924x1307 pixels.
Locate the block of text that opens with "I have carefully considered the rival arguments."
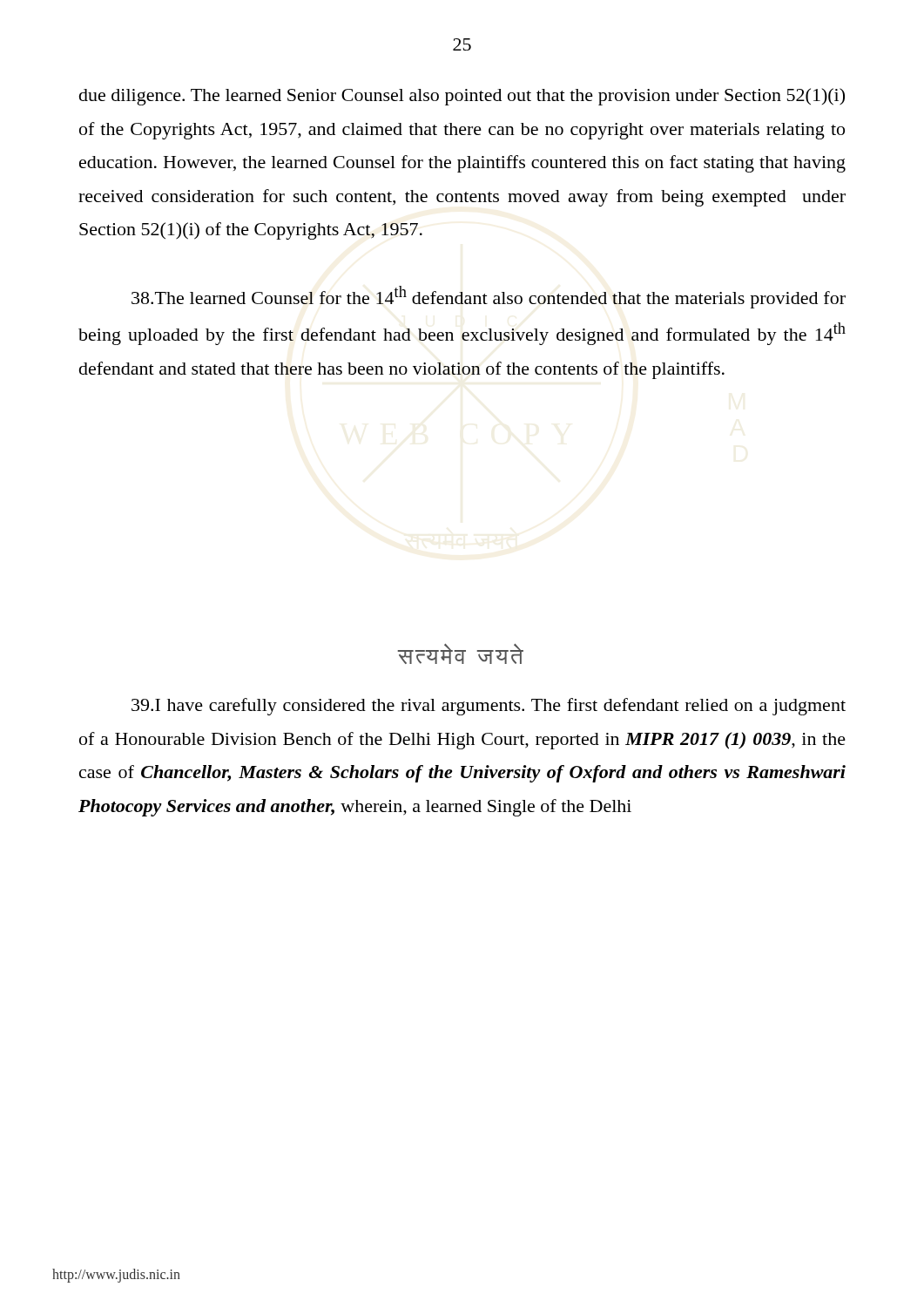point(462,755)
